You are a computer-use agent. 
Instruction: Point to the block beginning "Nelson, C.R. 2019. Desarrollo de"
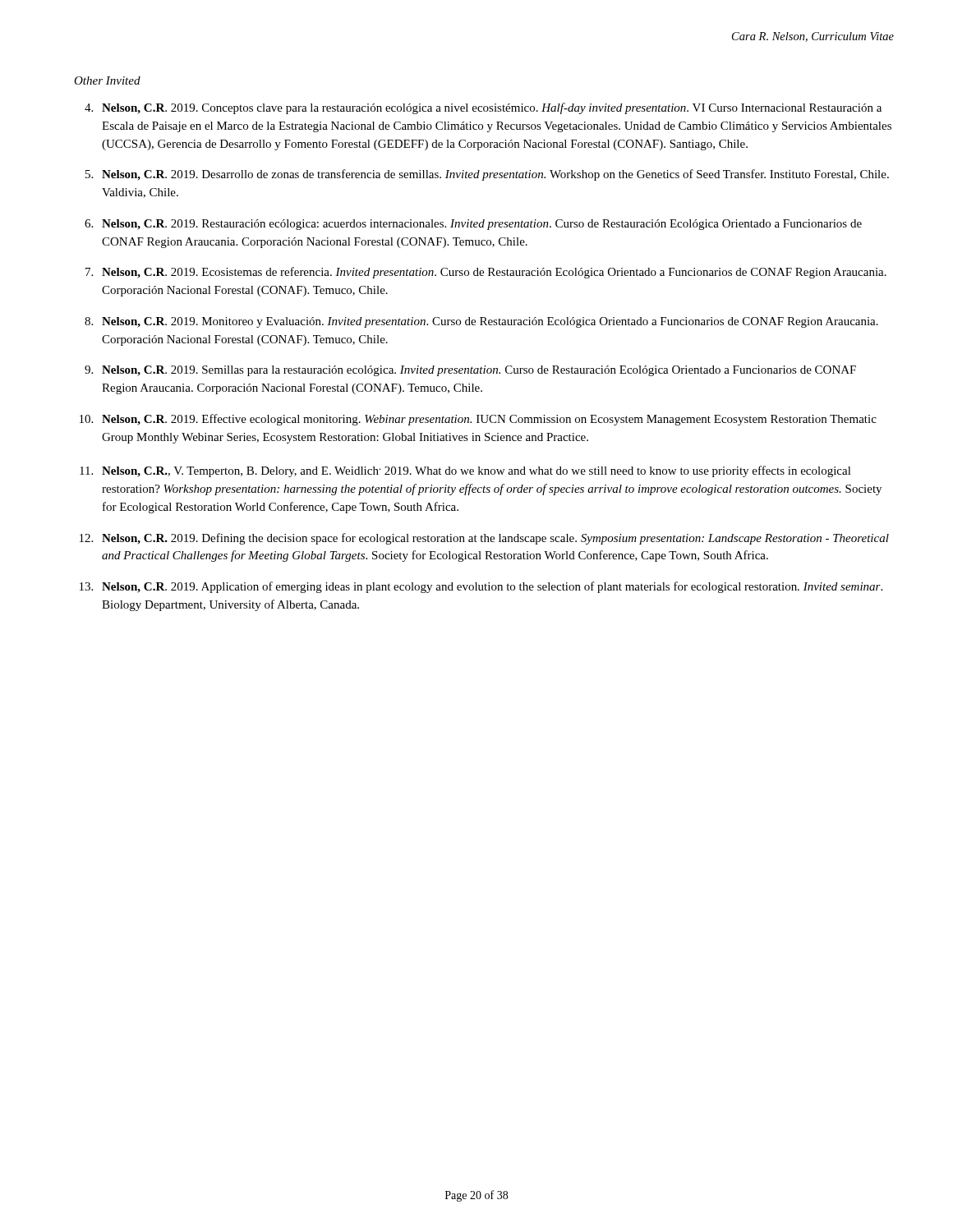pos(495,184)
